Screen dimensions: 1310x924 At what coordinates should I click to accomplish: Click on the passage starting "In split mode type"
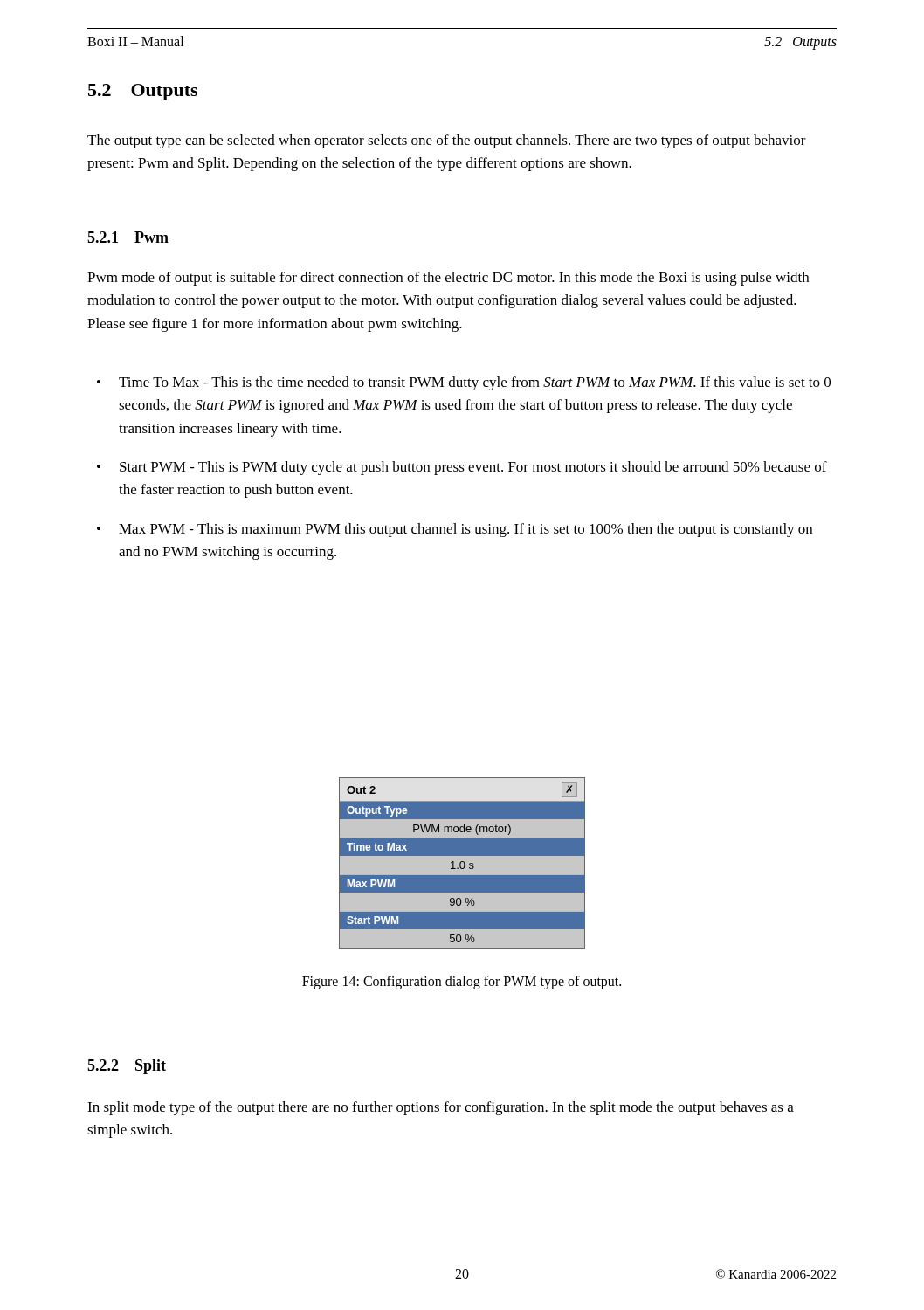coord(440,1118)
